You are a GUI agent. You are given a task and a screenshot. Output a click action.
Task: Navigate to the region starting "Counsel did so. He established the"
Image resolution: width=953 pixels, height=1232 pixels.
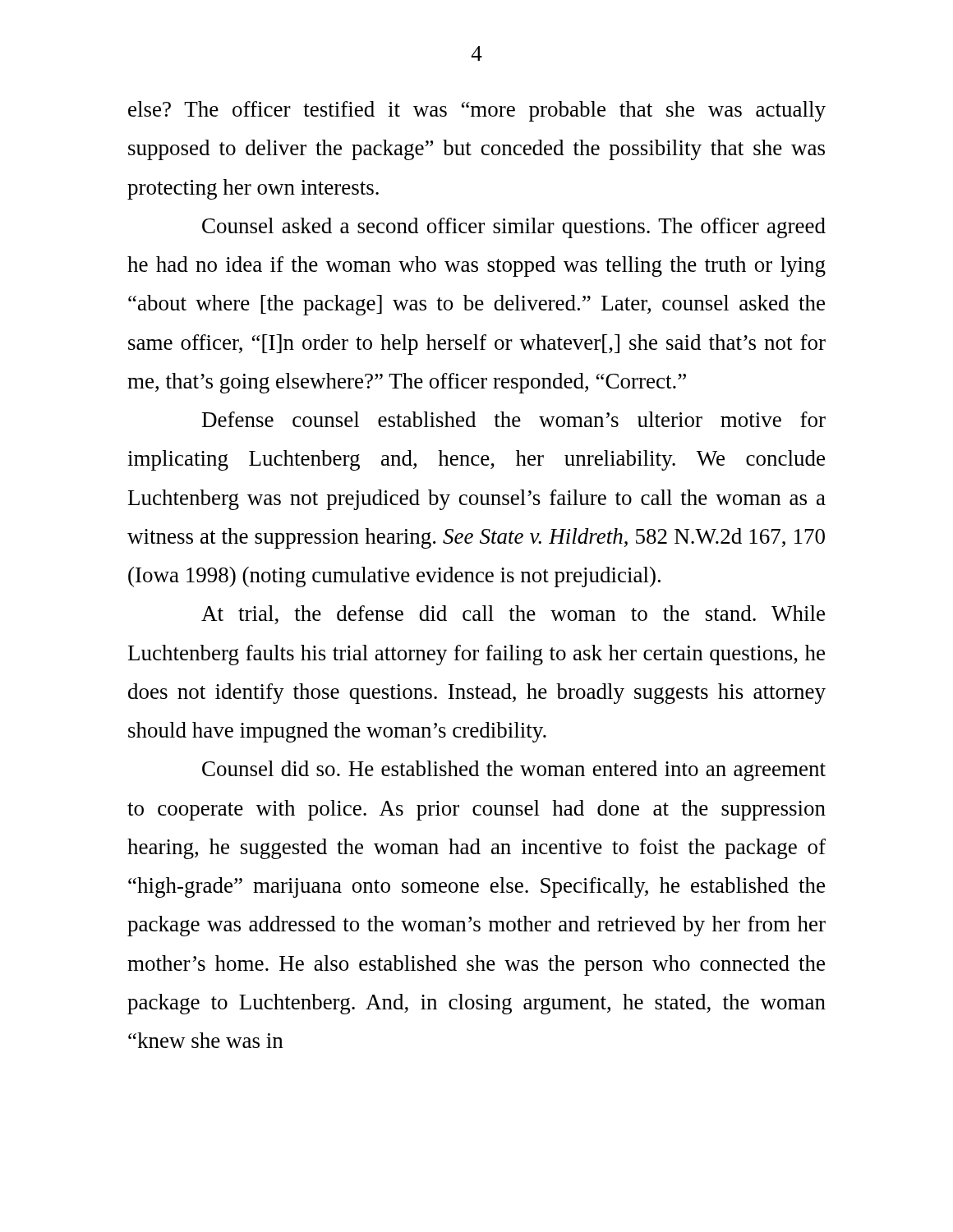[x=514, y=771]
